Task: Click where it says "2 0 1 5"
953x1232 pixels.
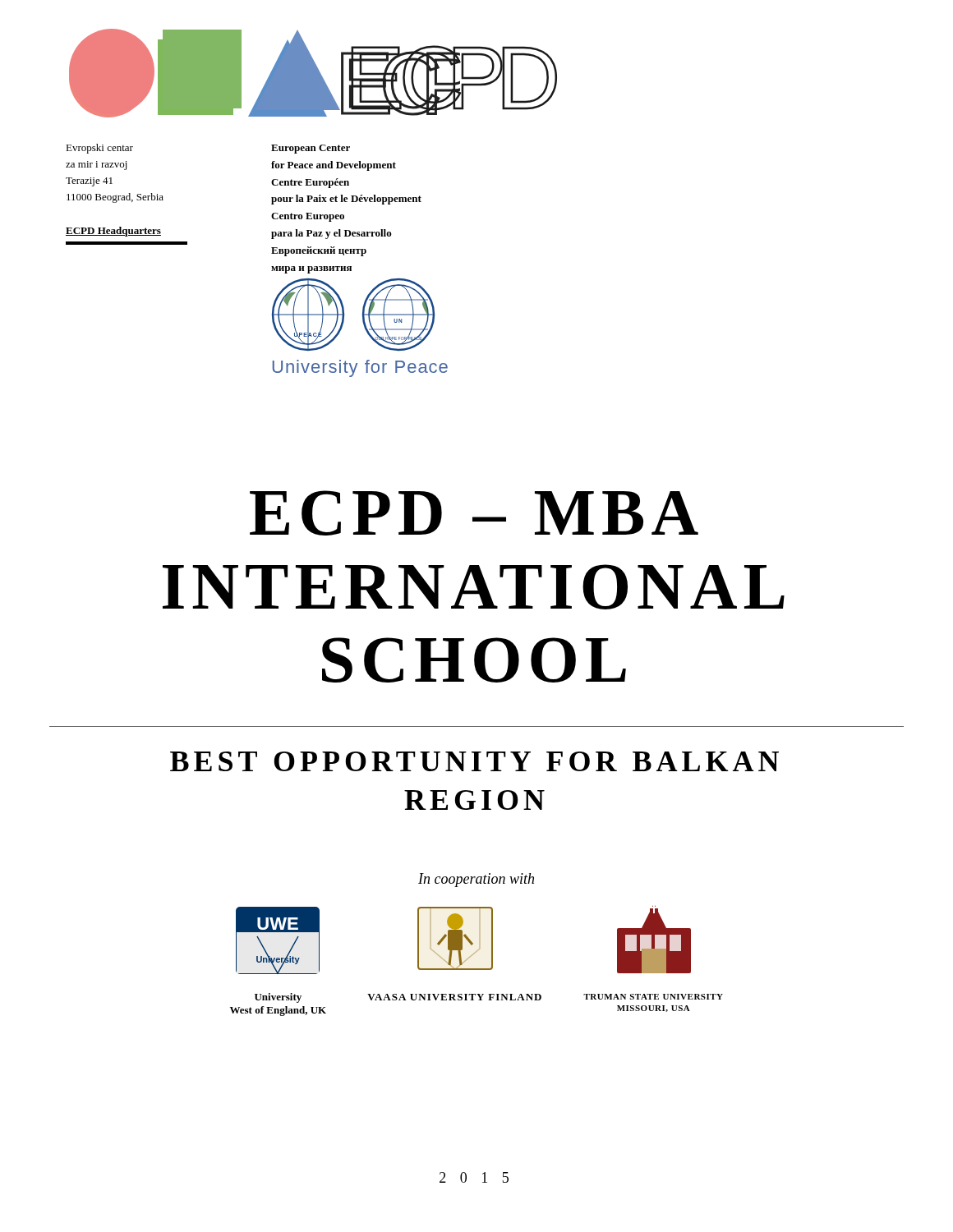Action: click(476, 1178)
